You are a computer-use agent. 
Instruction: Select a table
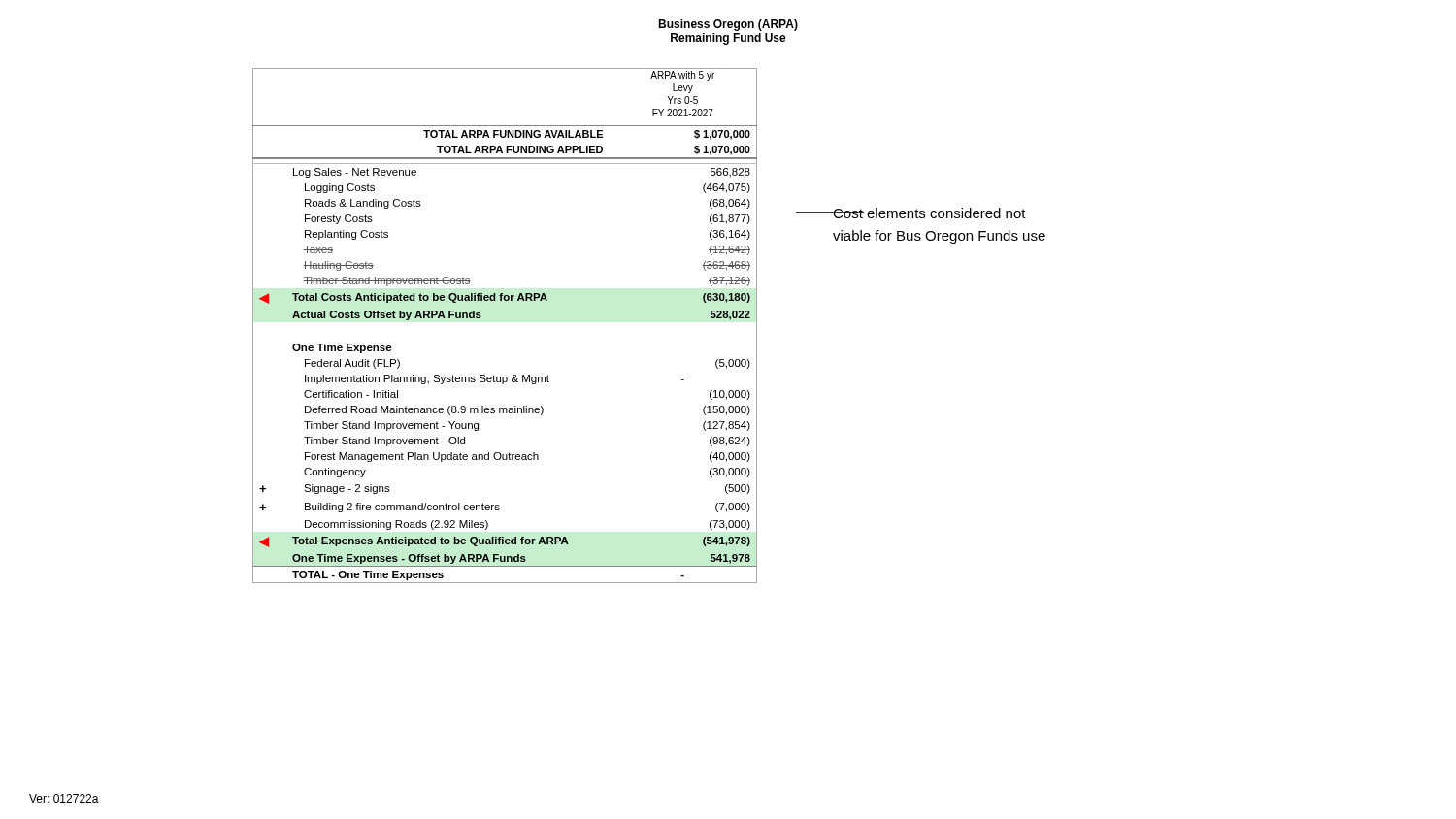pyautogui.click(x=505, y=325)
